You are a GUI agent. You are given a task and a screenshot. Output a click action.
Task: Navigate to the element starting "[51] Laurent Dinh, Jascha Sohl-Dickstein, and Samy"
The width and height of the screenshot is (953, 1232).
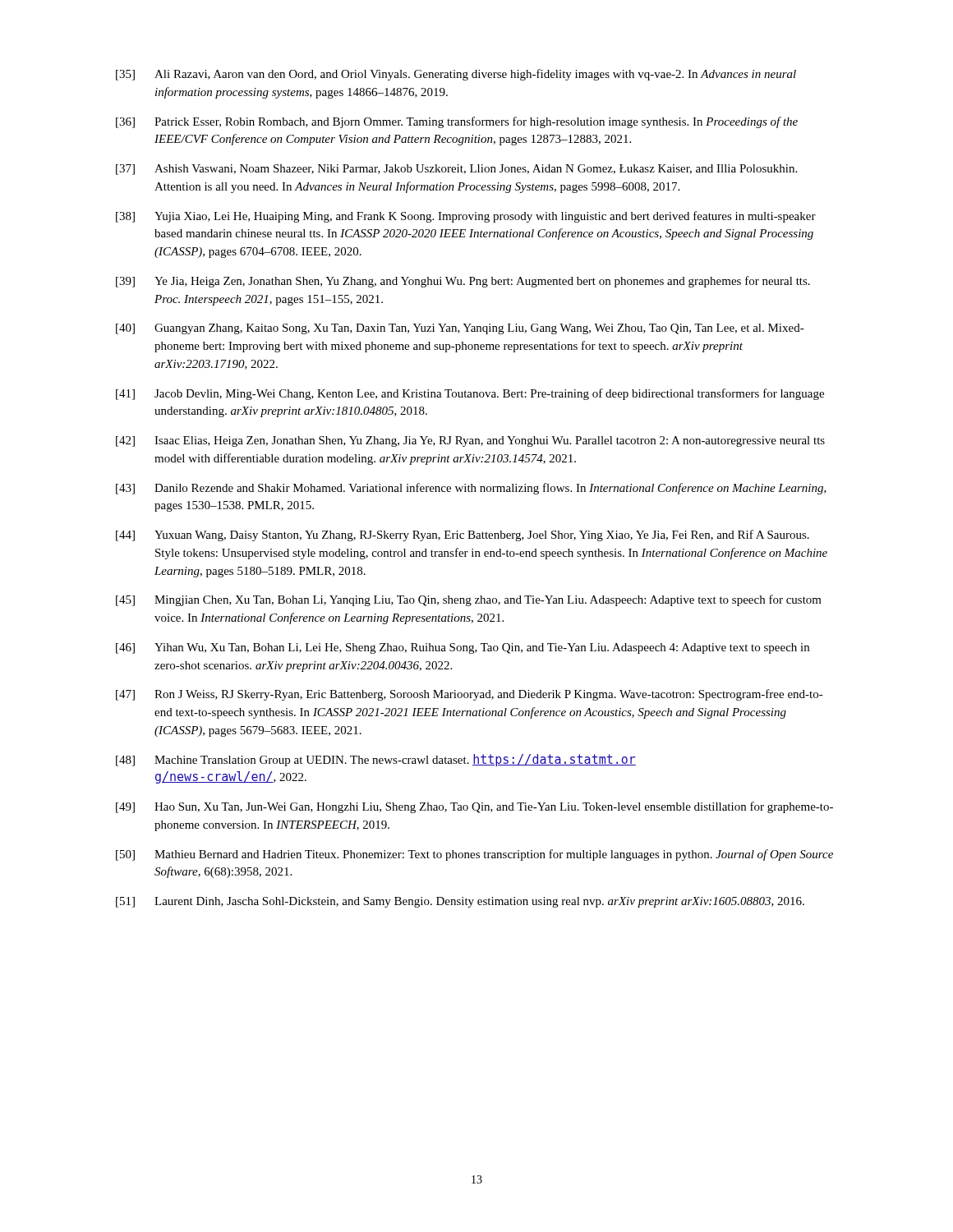pos(476,902)
